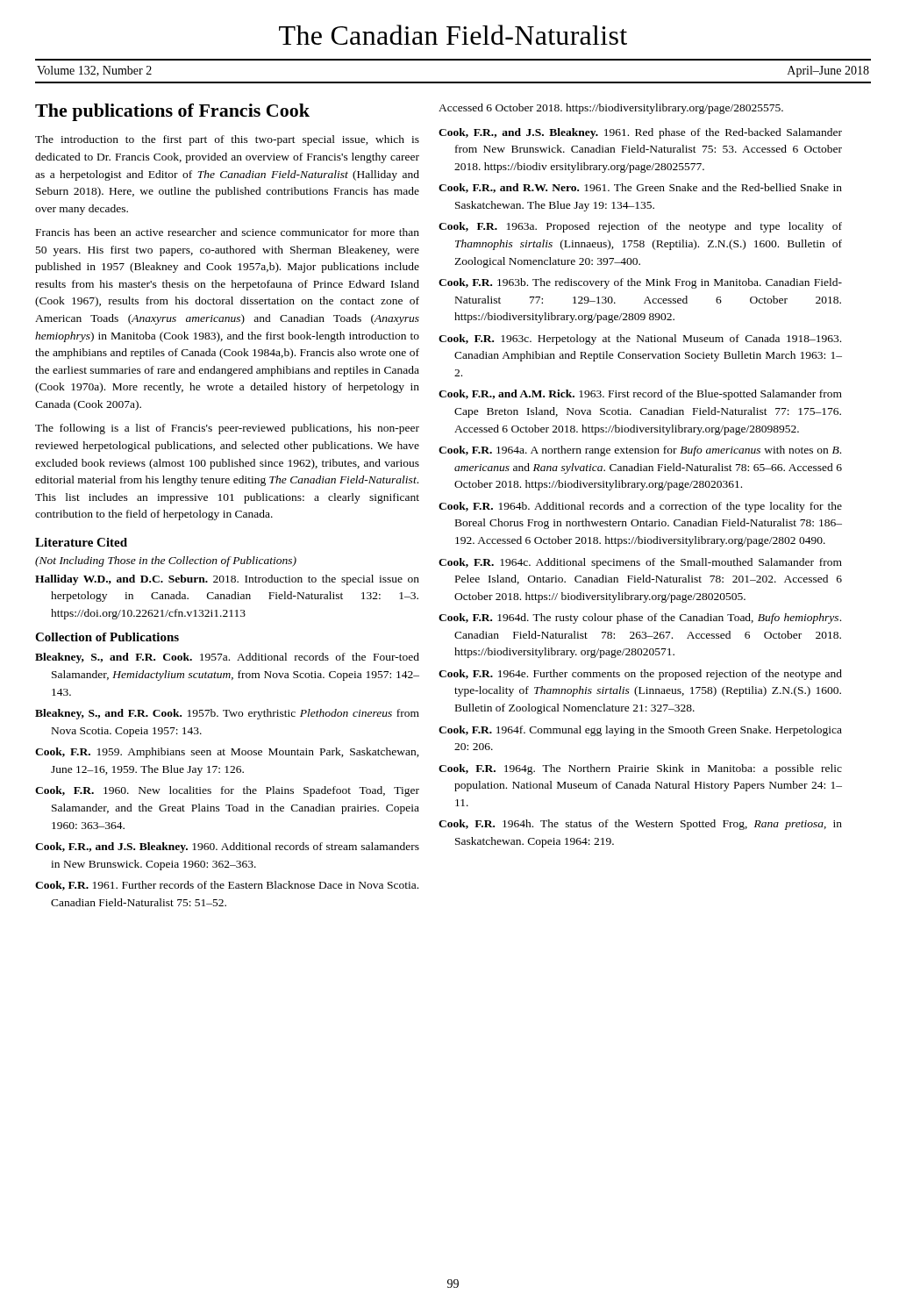Select the section header that says "Literature Cited"
Screen dimensions: 1316x906
pos(81,542)
